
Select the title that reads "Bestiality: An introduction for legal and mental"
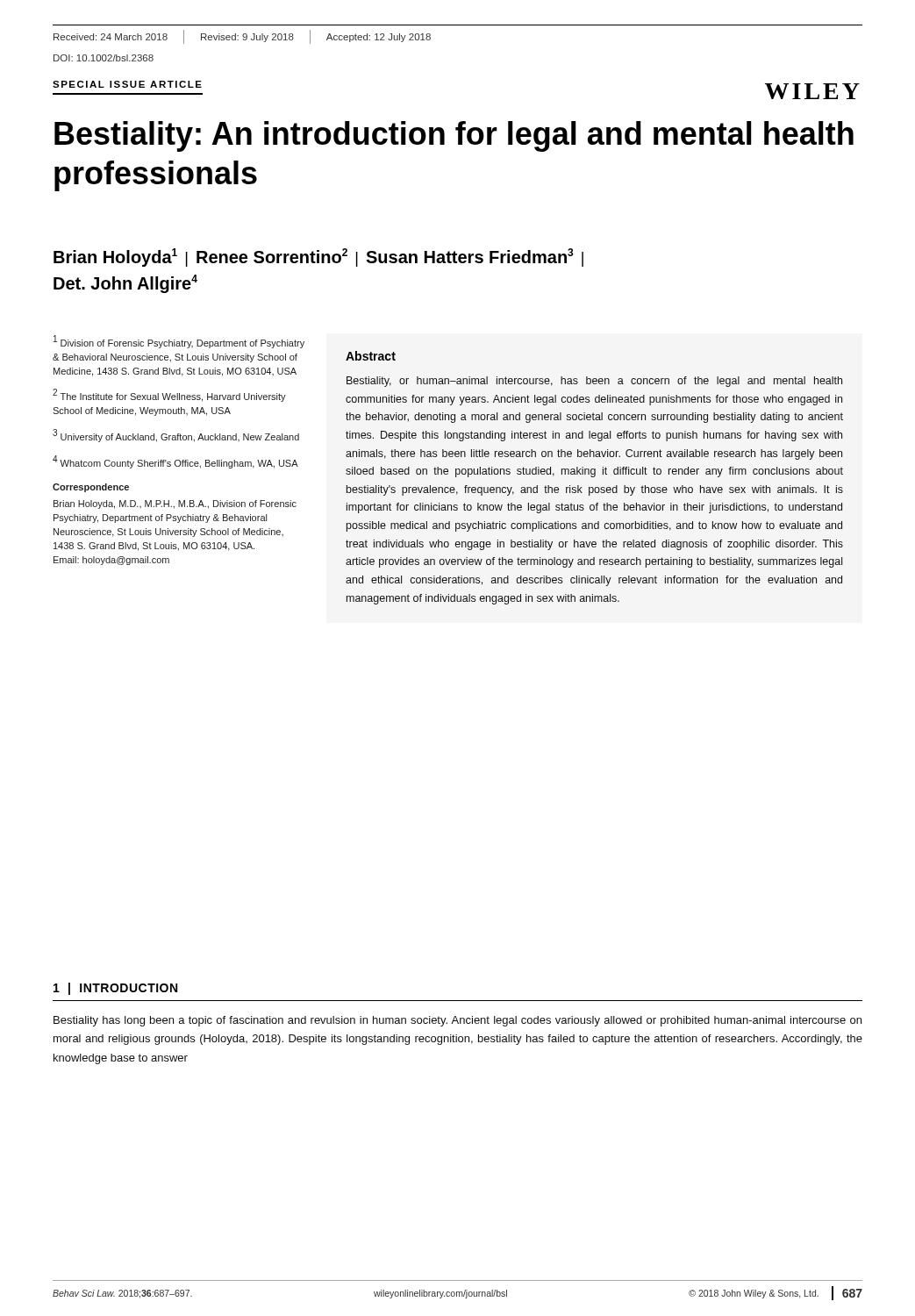coord(454,154)
